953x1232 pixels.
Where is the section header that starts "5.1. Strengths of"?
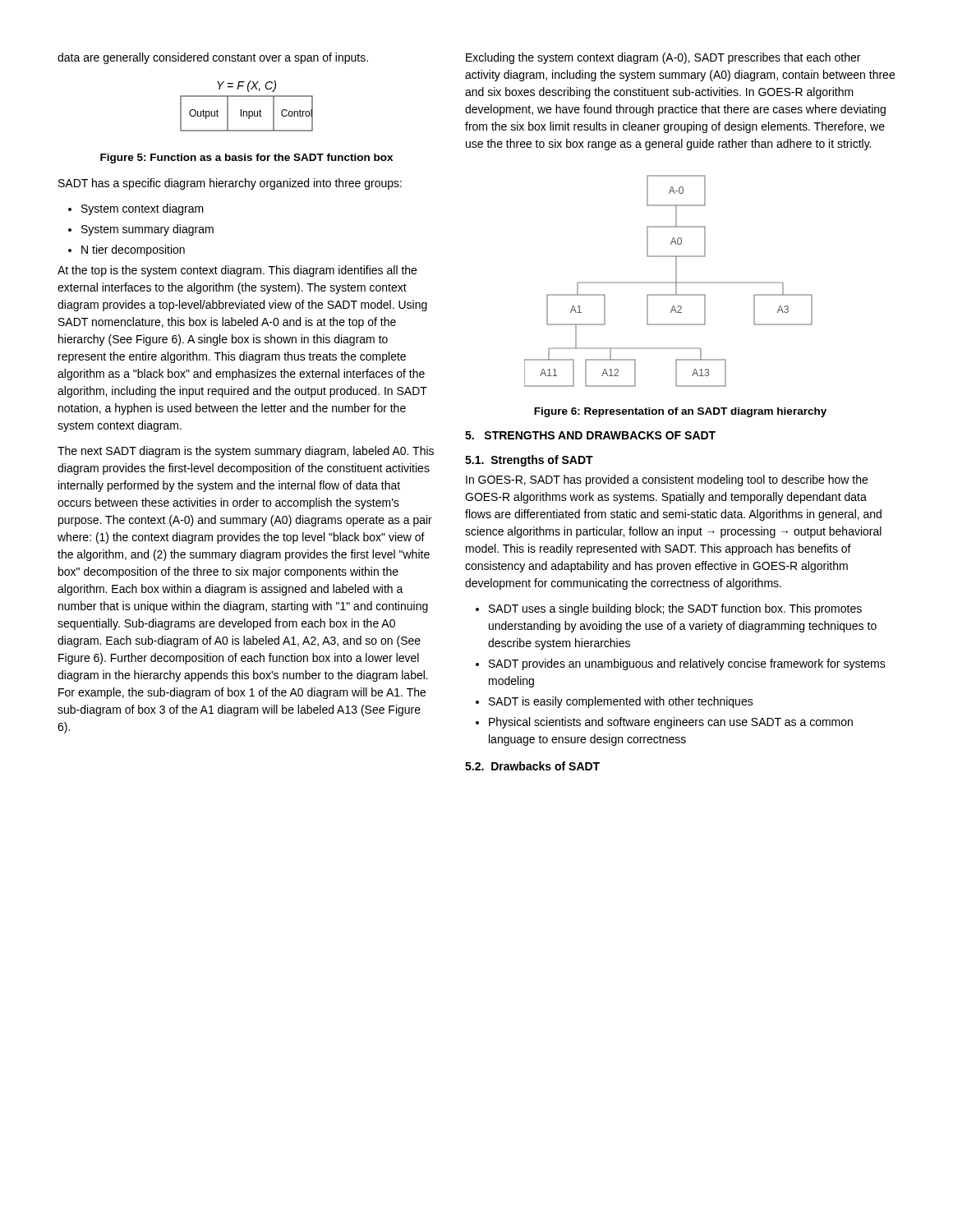point(529,460)
